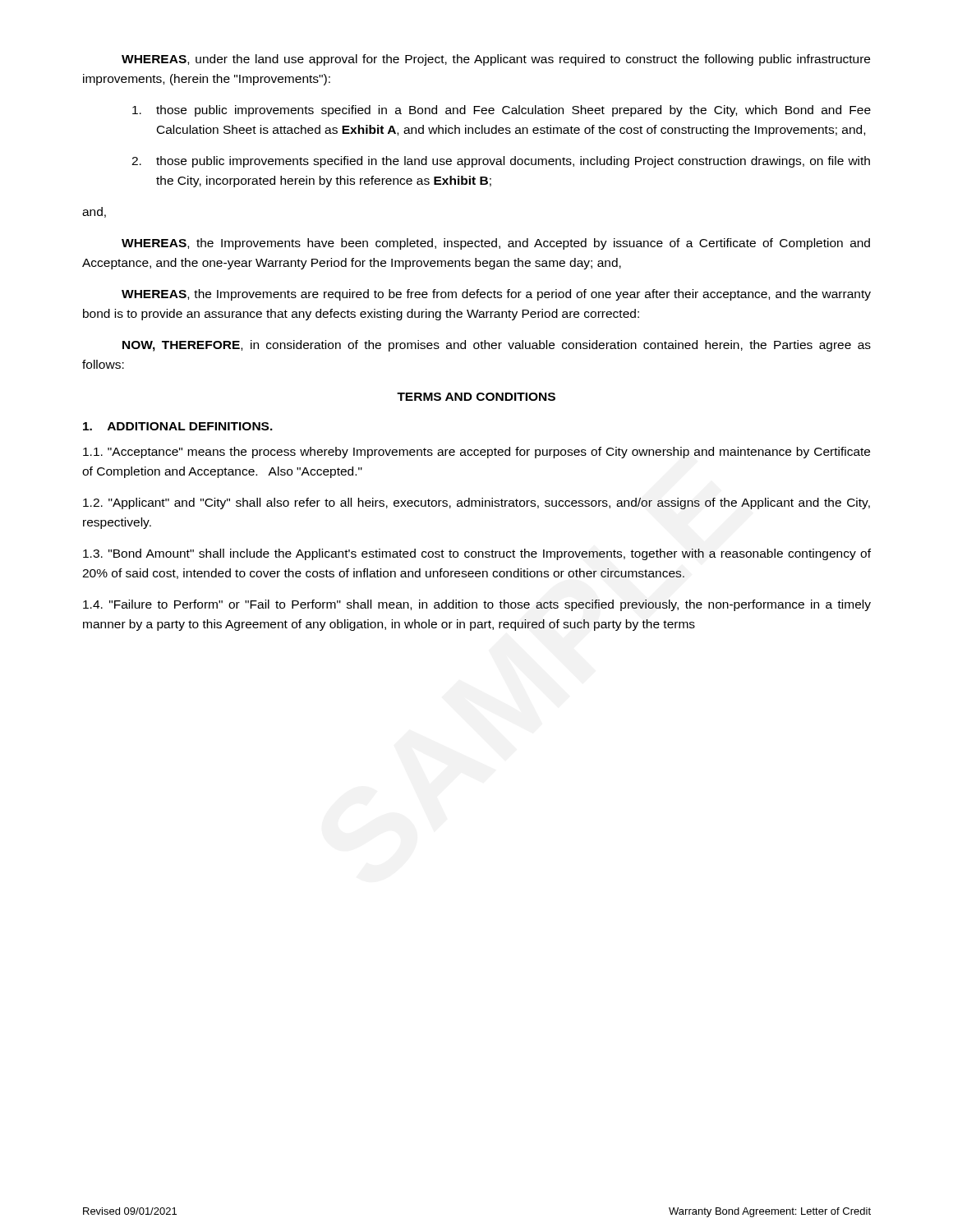This screenshot has width=953, height=1232.
Task: Locate the text block that says "WHEREAS, the Improvements are"
Action: coord(476,304)
